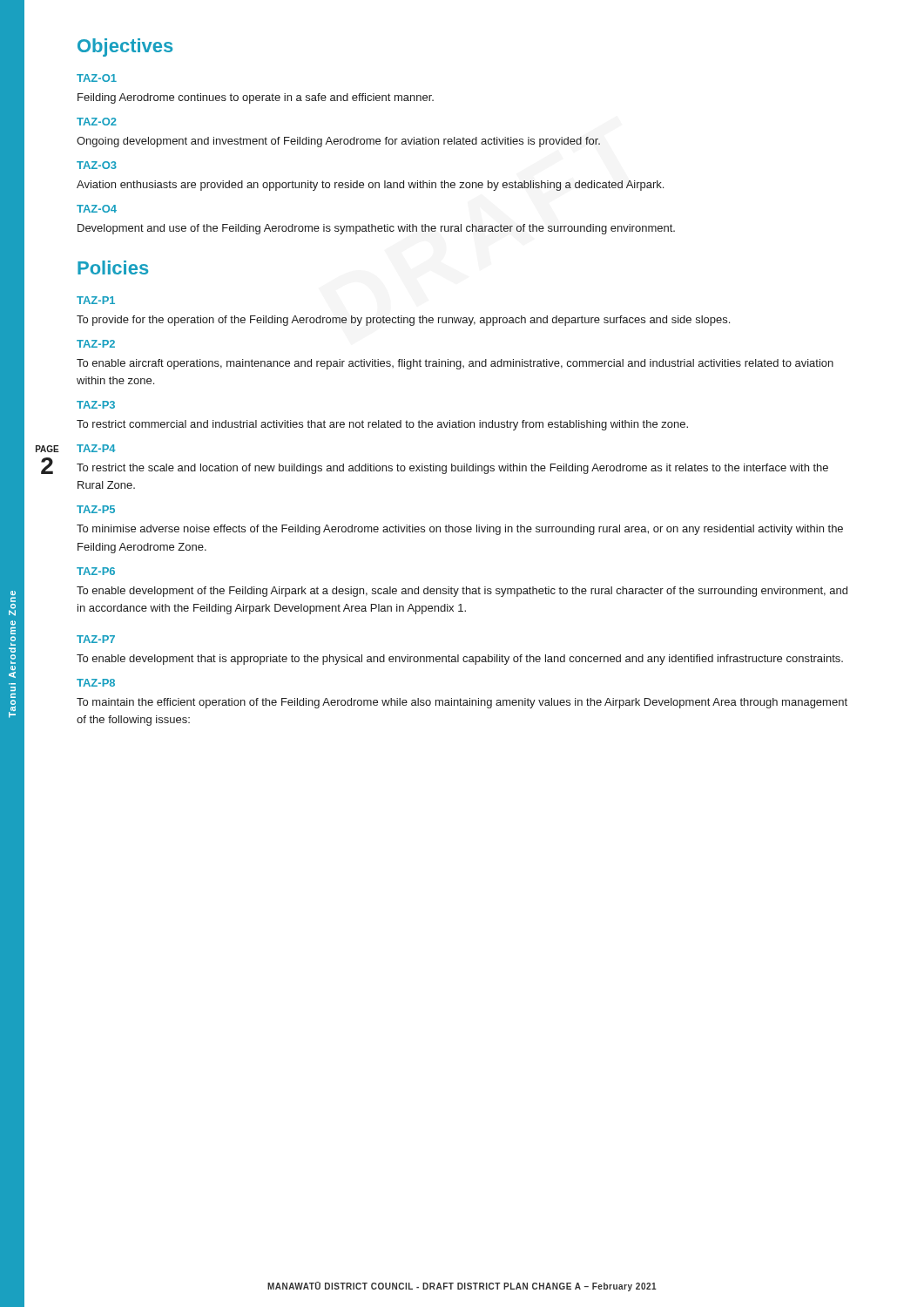Click the passage that begins "To provide for the operation"
Viewport: 924px width, 1307px height.
tap(404, 319)
